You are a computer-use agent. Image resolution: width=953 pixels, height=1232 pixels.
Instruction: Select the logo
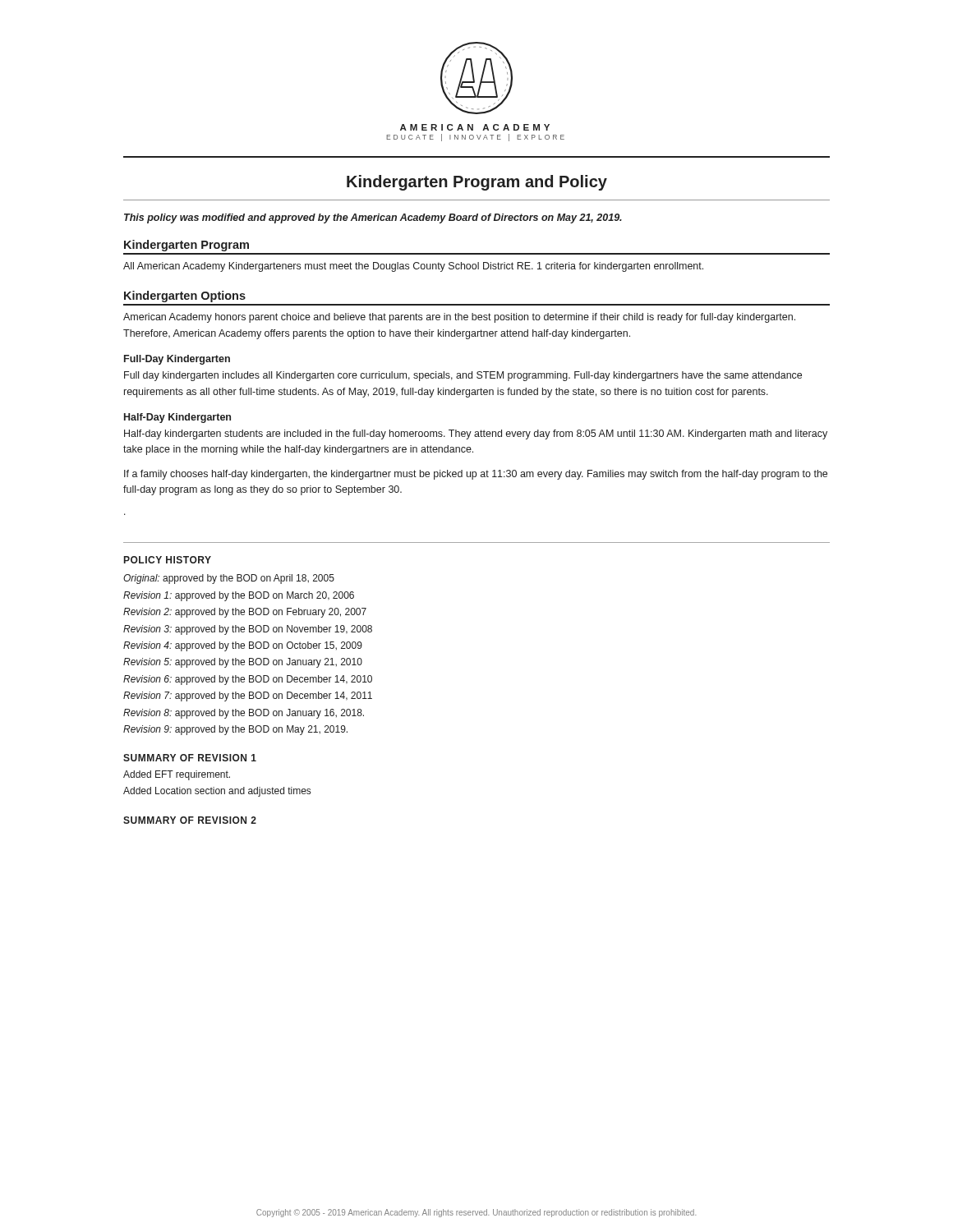(476, 86)
